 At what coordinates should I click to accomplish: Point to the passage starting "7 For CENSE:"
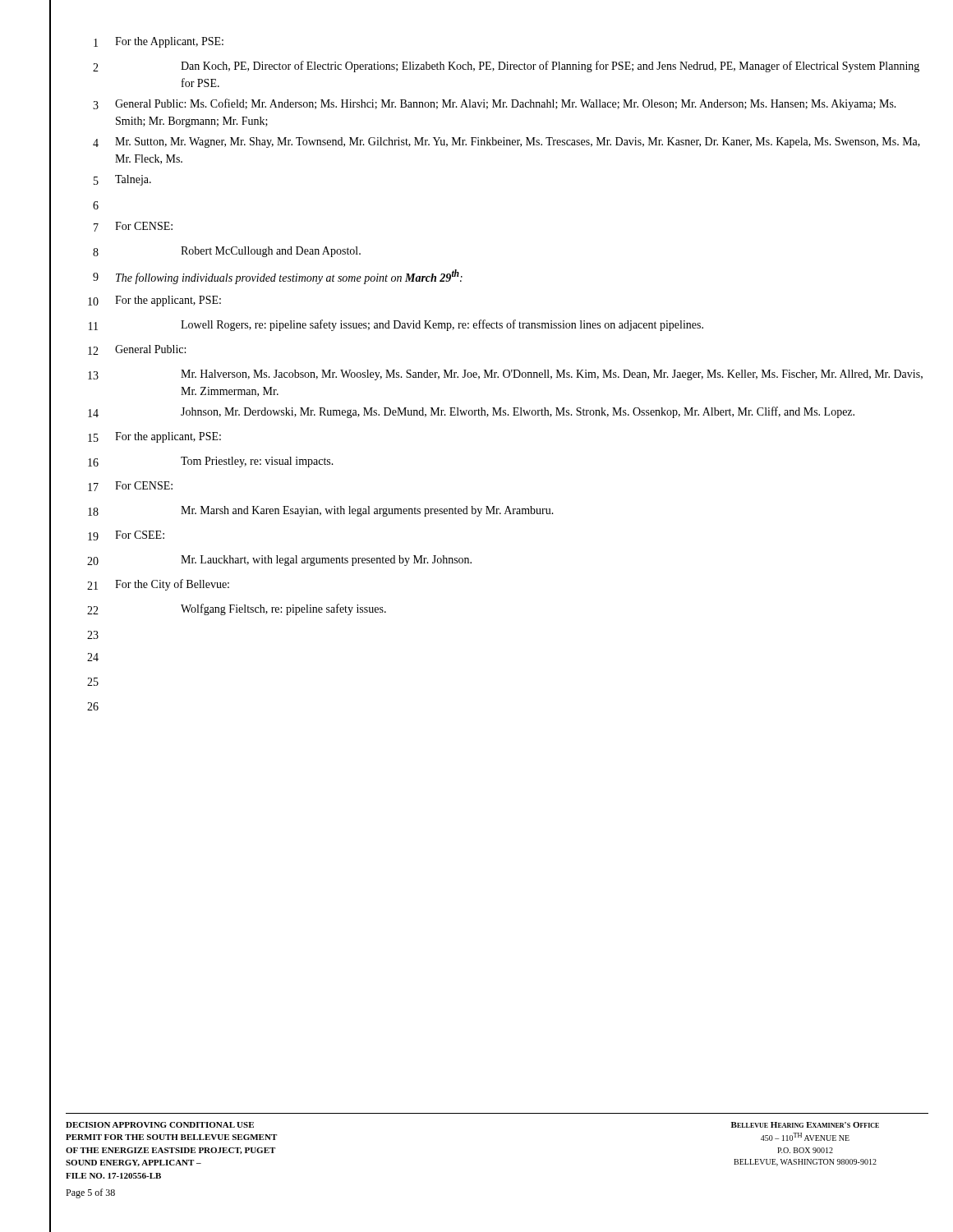point(133,227)
